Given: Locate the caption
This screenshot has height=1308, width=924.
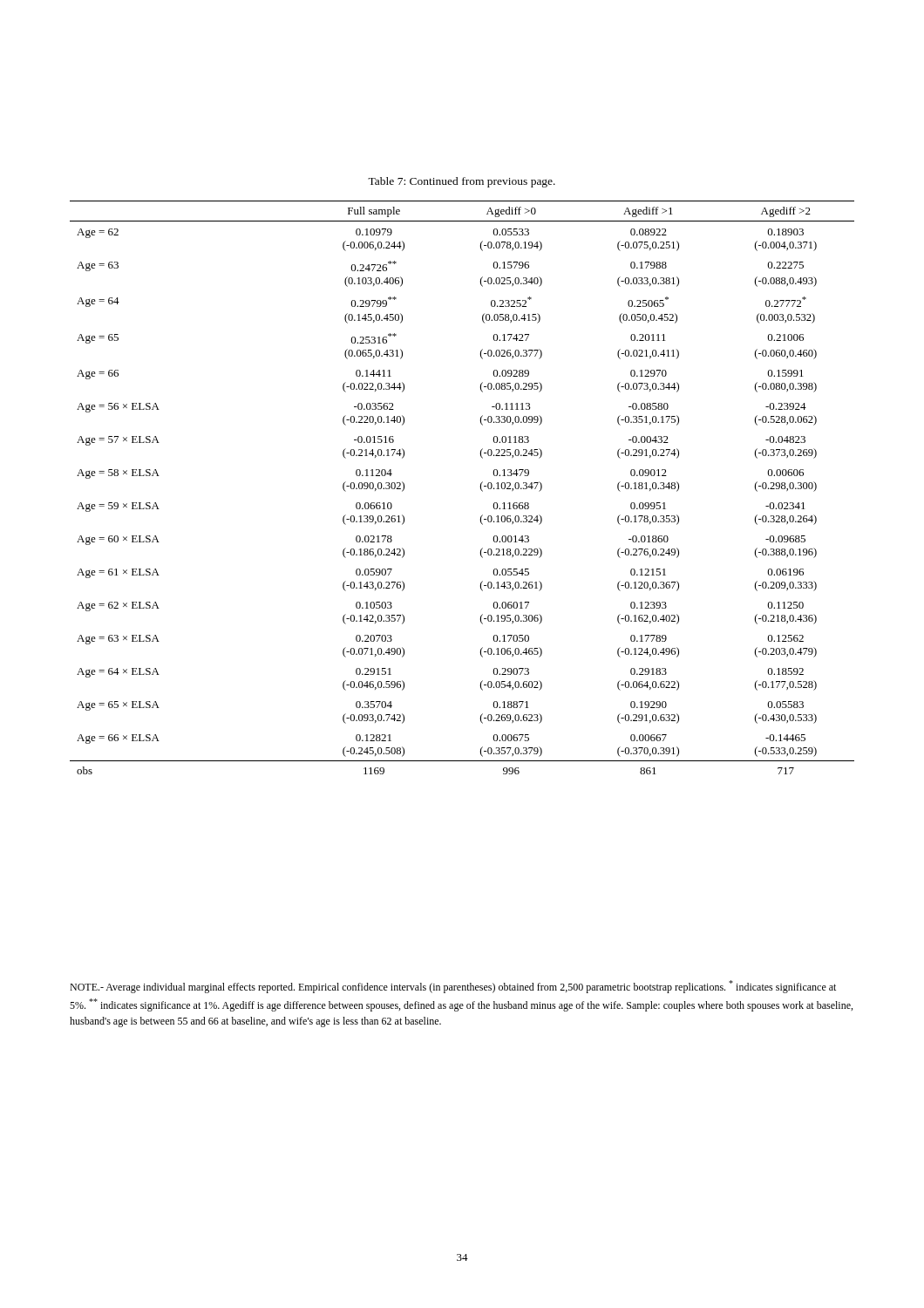Looking at the screenshot, I should coord(462,181).
